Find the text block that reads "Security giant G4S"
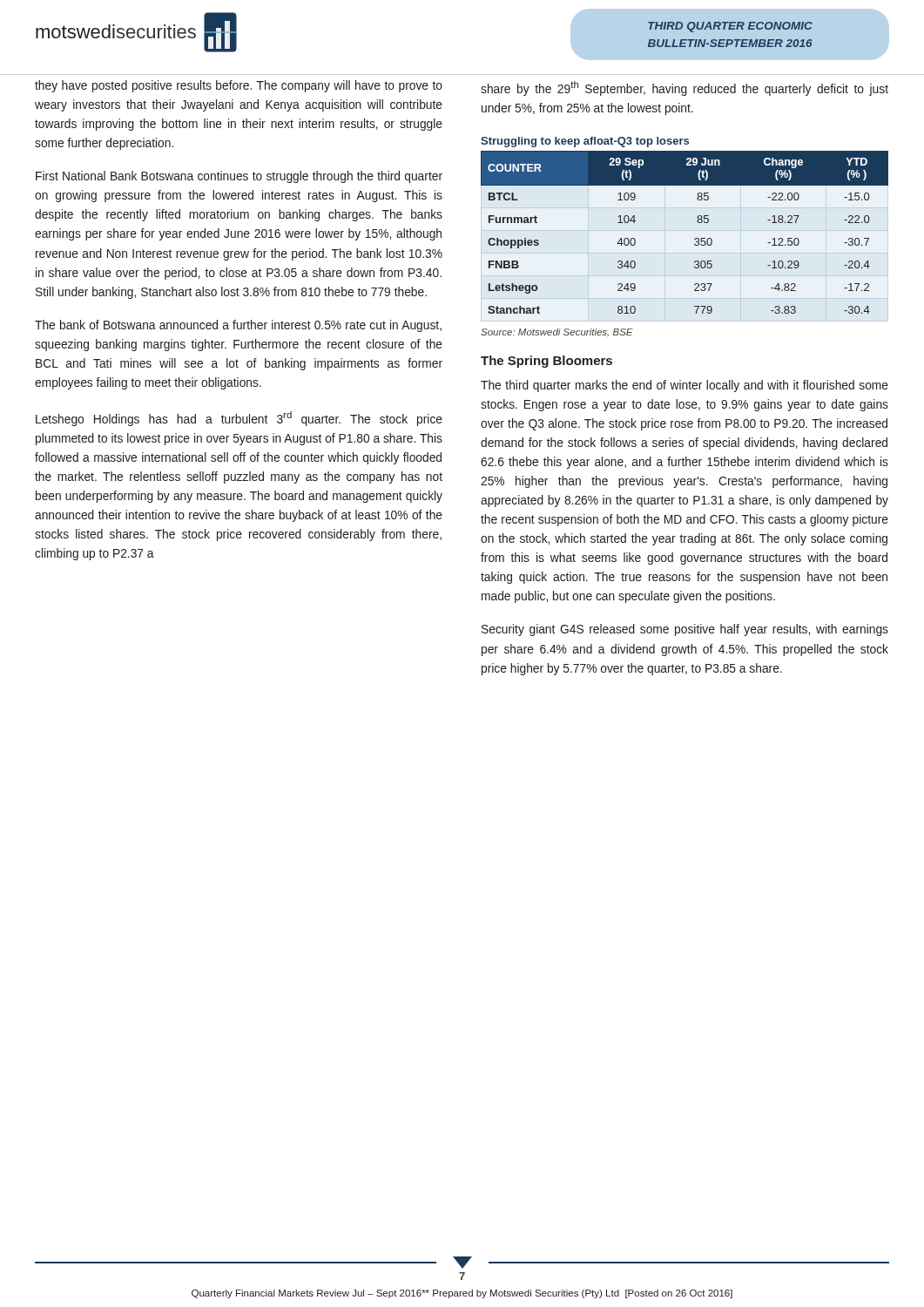 point(685,649)
